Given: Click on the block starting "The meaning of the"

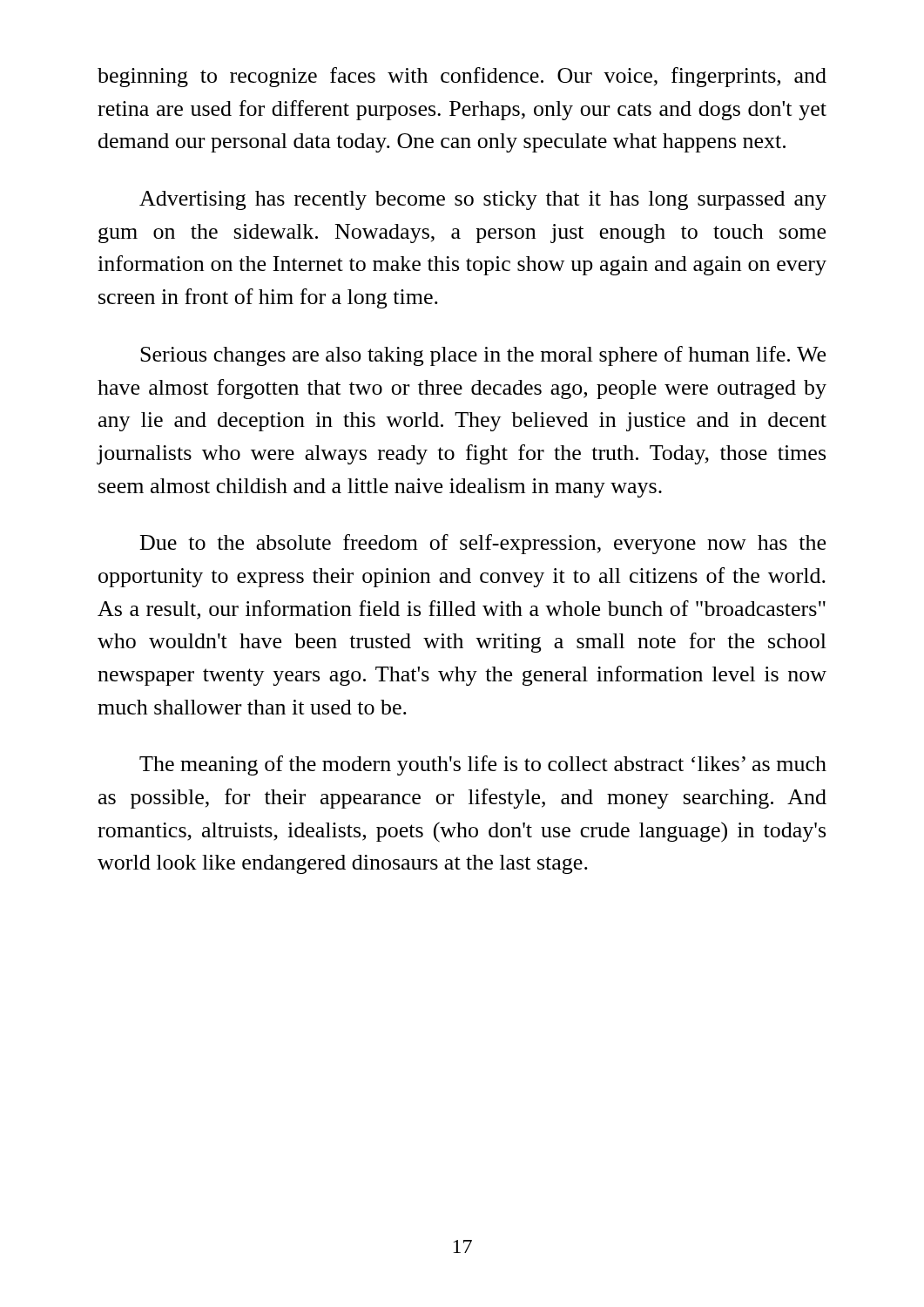Looking at the screenshot, I should coord(462,813).
